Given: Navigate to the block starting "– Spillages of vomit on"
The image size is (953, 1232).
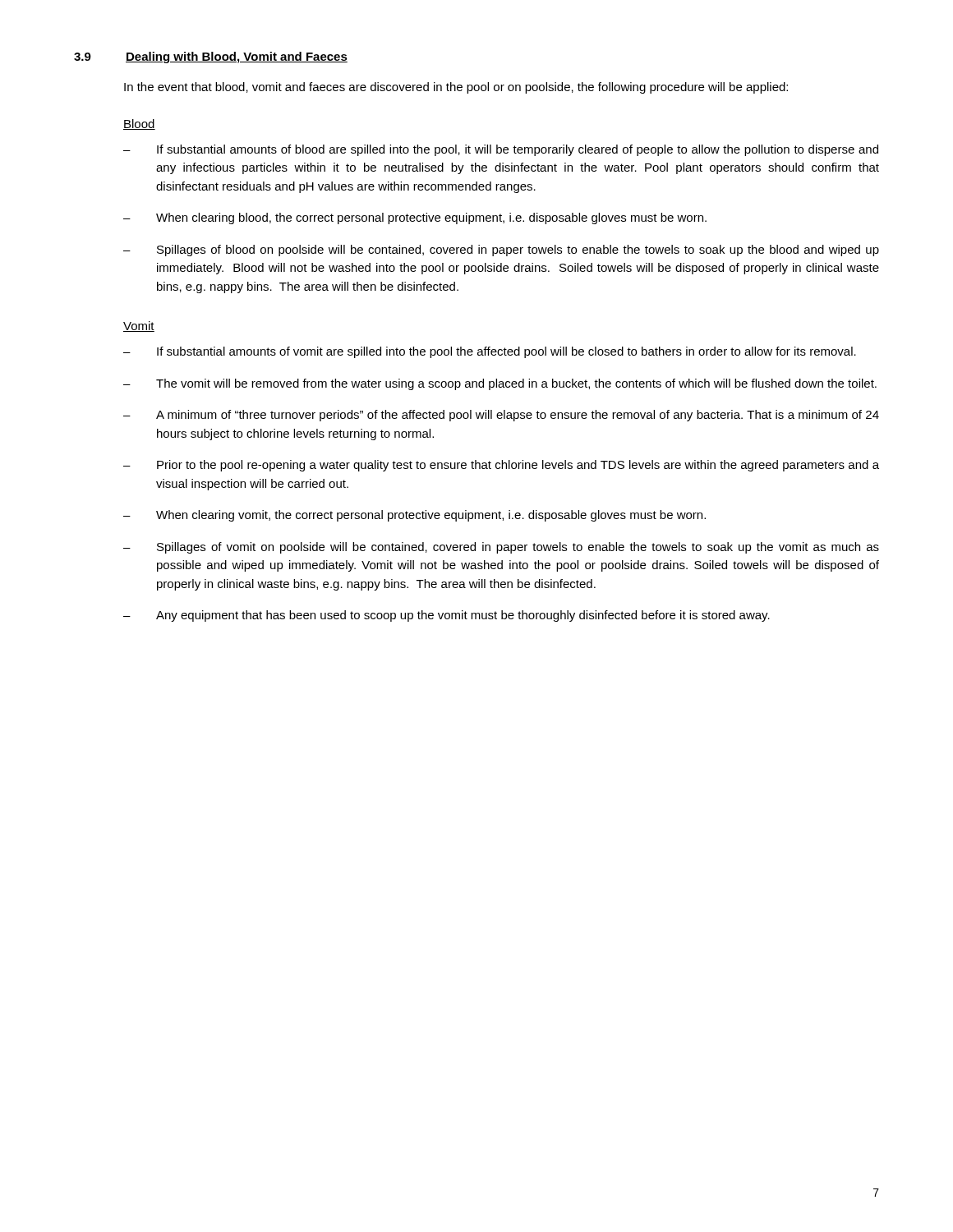Looking at the screenshot, I should (x=501, y=565).
